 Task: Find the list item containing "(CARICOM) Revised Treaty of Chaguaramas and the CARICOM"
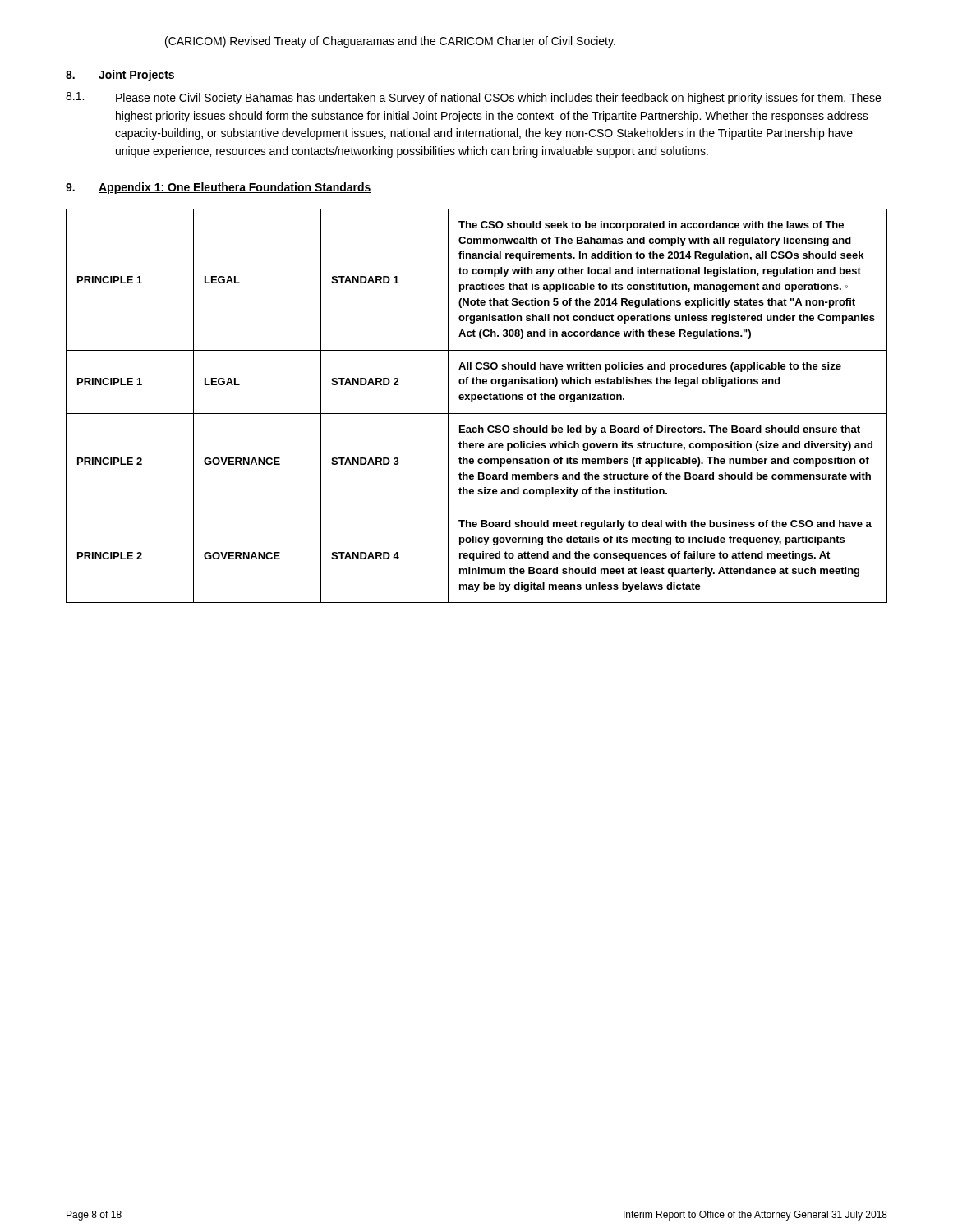[x=390, y=41]
